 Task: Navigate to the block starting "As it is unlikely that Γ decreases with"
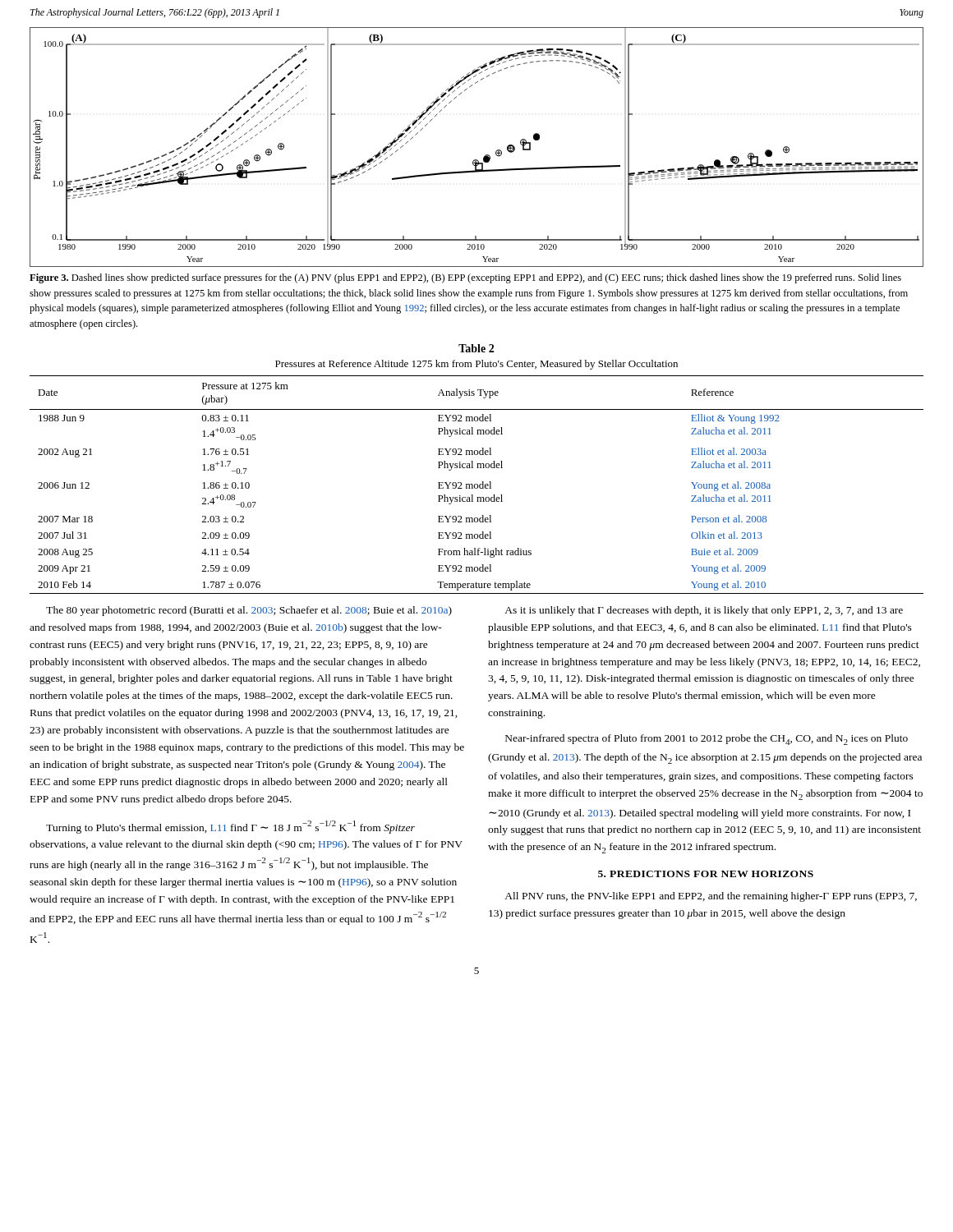coord(706,730)
